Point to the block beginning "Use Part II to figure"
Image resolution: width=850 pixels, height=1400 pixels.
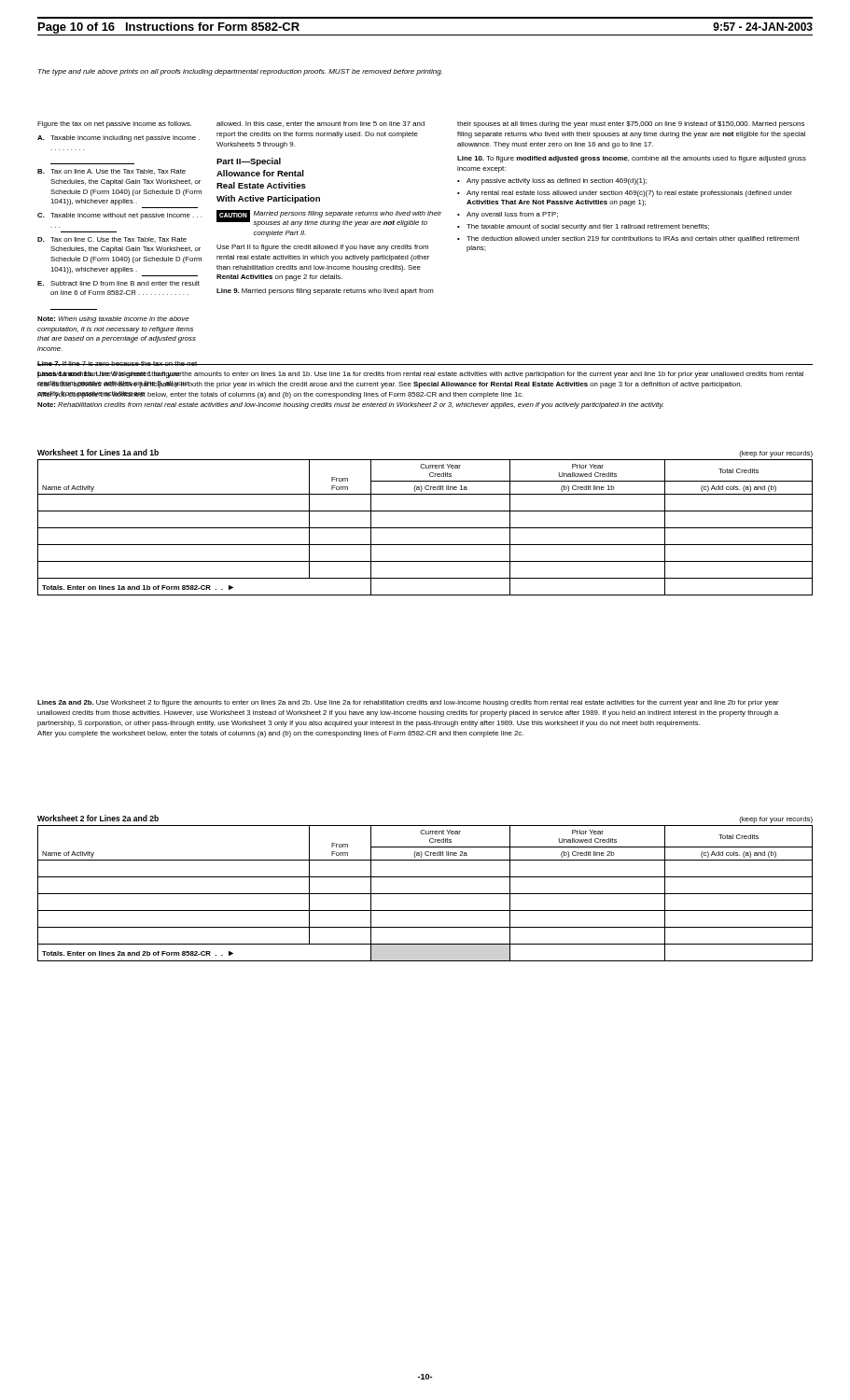click(323, 262)
